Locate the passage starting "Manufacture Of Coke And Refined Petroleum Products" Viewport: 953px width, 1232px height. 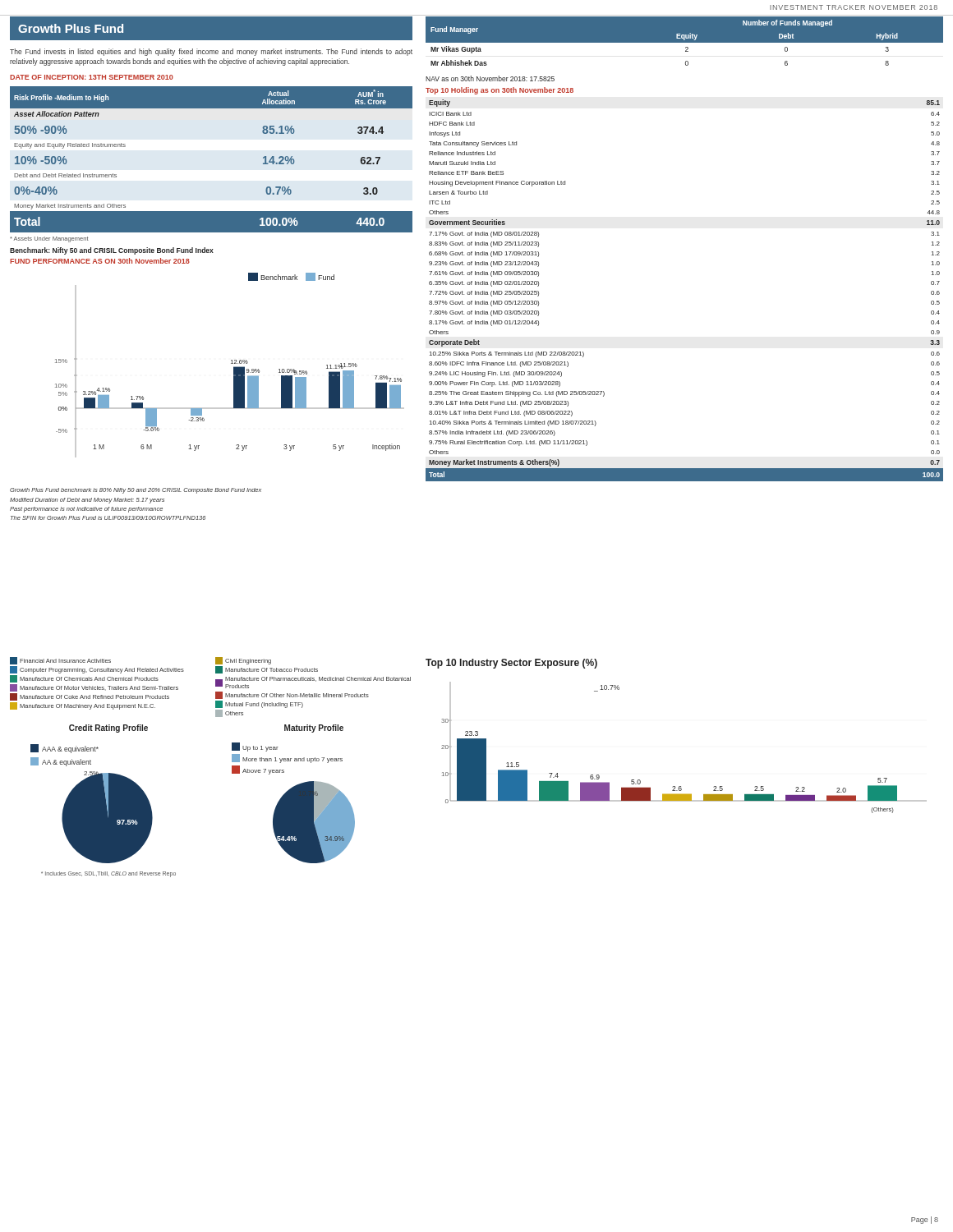(90, 697)
